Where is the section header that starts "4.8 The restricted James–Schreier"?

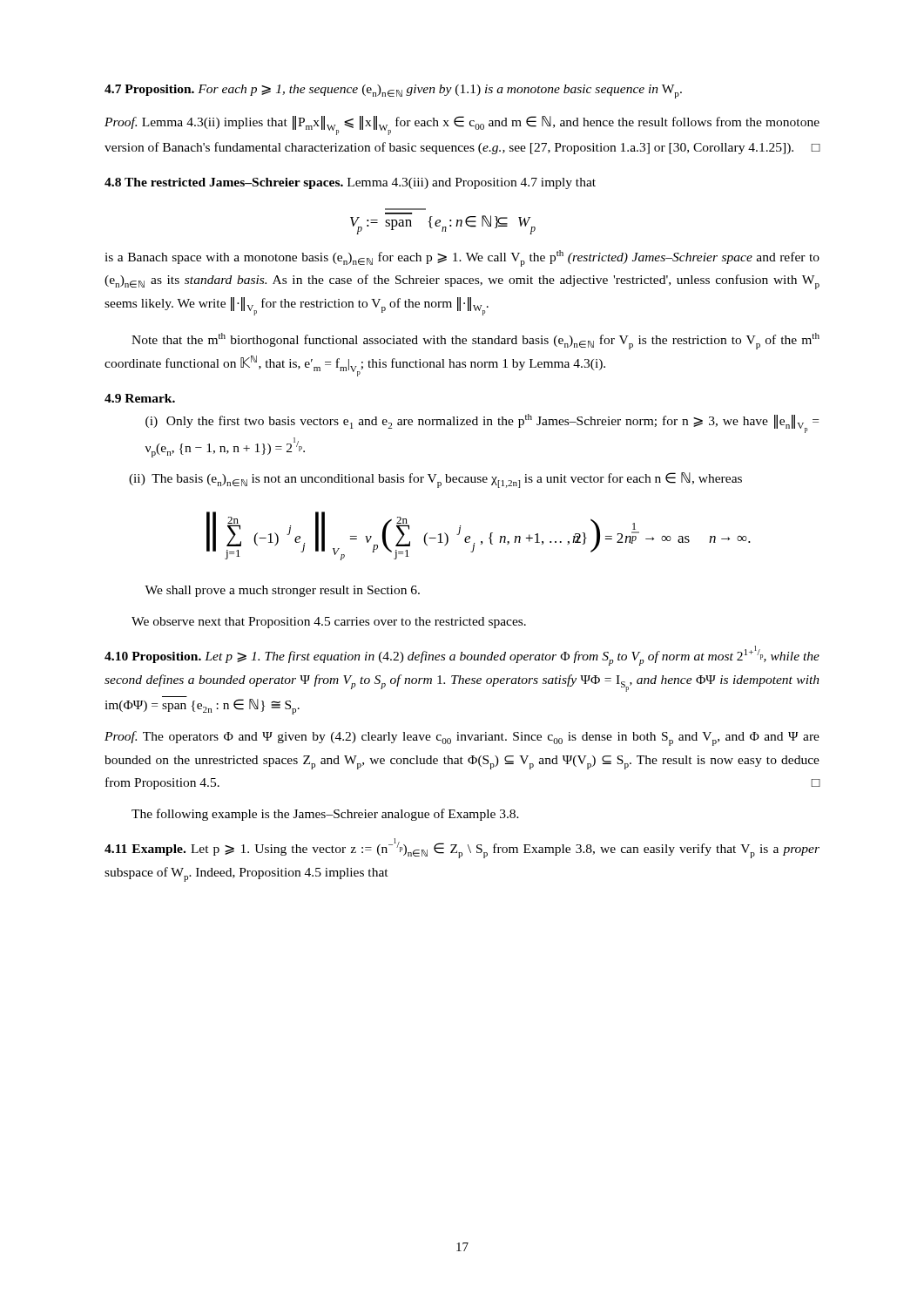click(350, 182)
